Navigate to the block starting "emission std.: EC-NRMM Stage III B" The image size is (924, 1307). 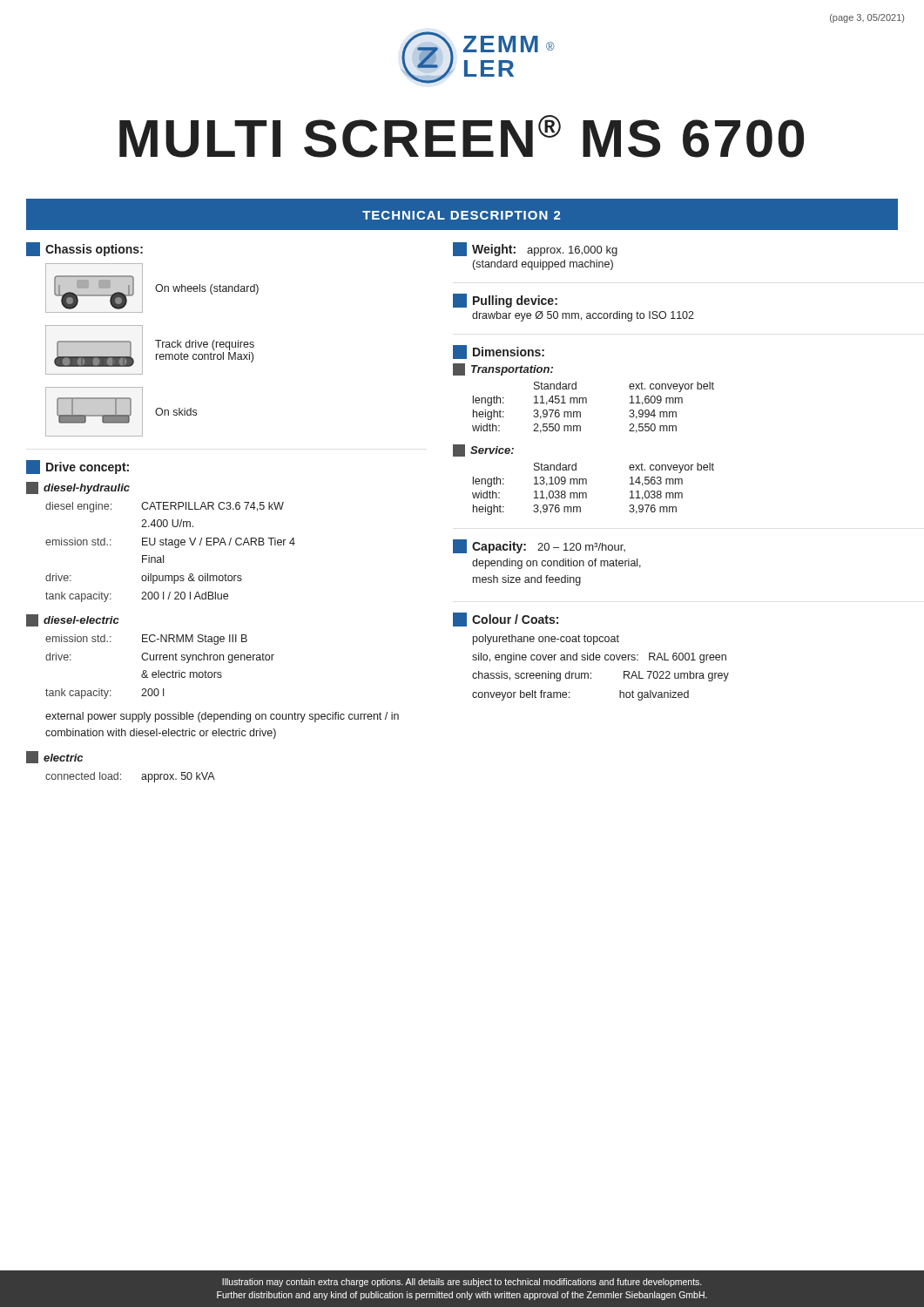[236, 666]
